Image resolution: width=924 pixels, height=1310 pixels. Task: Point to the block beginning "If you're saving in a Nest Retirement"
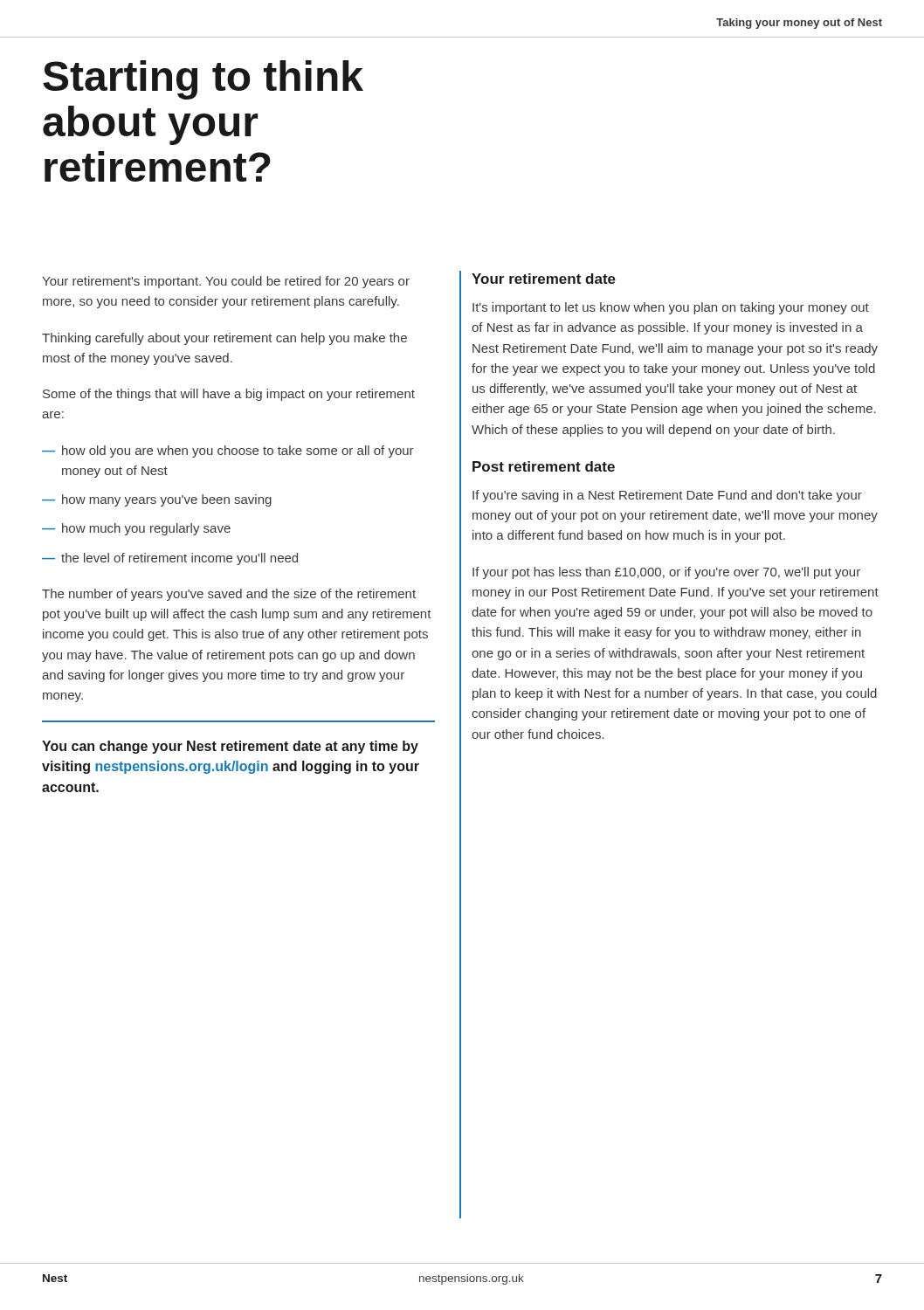coord(675,515)
